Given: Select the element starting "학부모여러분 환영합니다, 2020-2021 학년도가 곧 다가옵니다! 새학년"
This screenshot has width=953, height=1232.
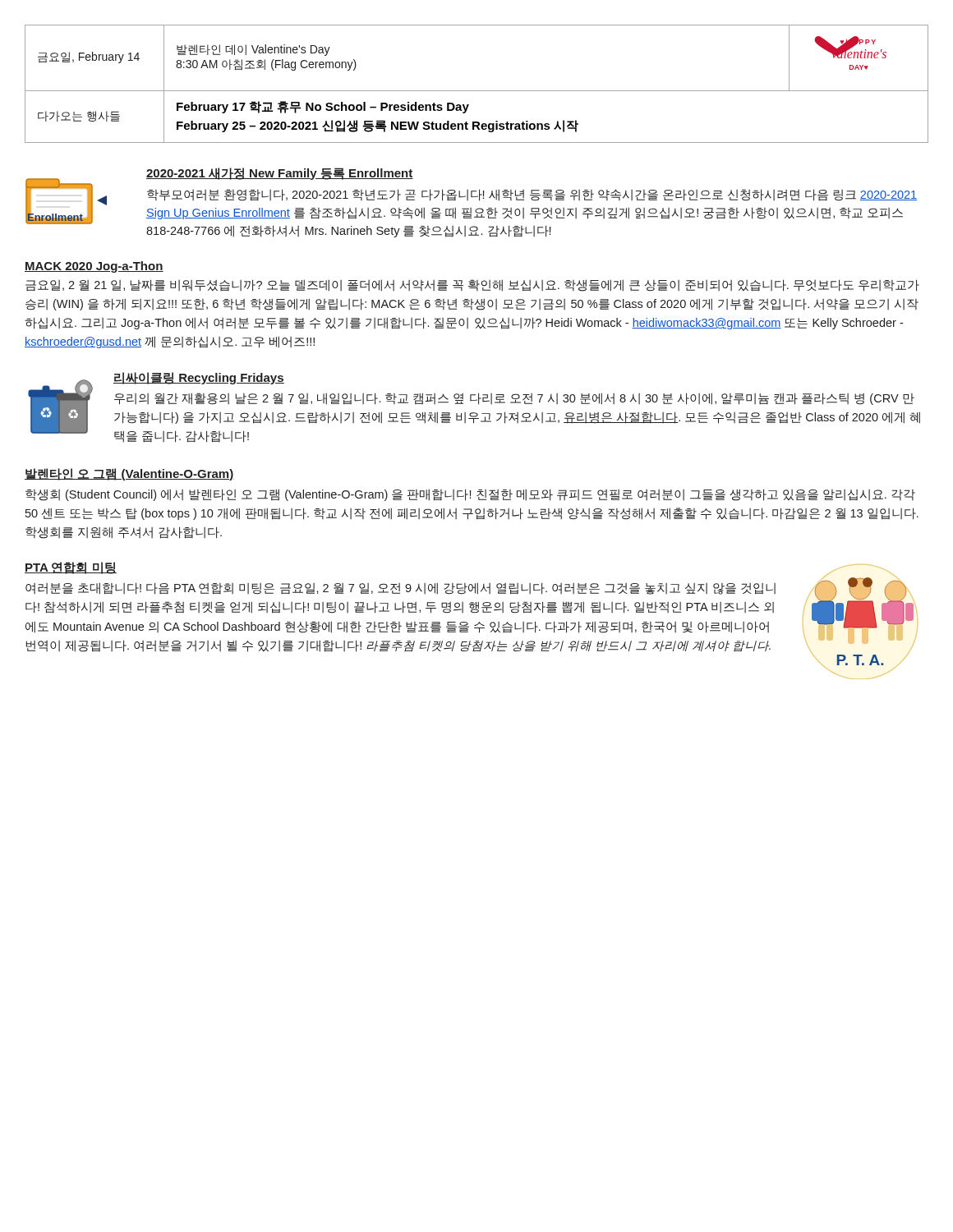Looking at the screenshot, I should (x=537, y=213).
